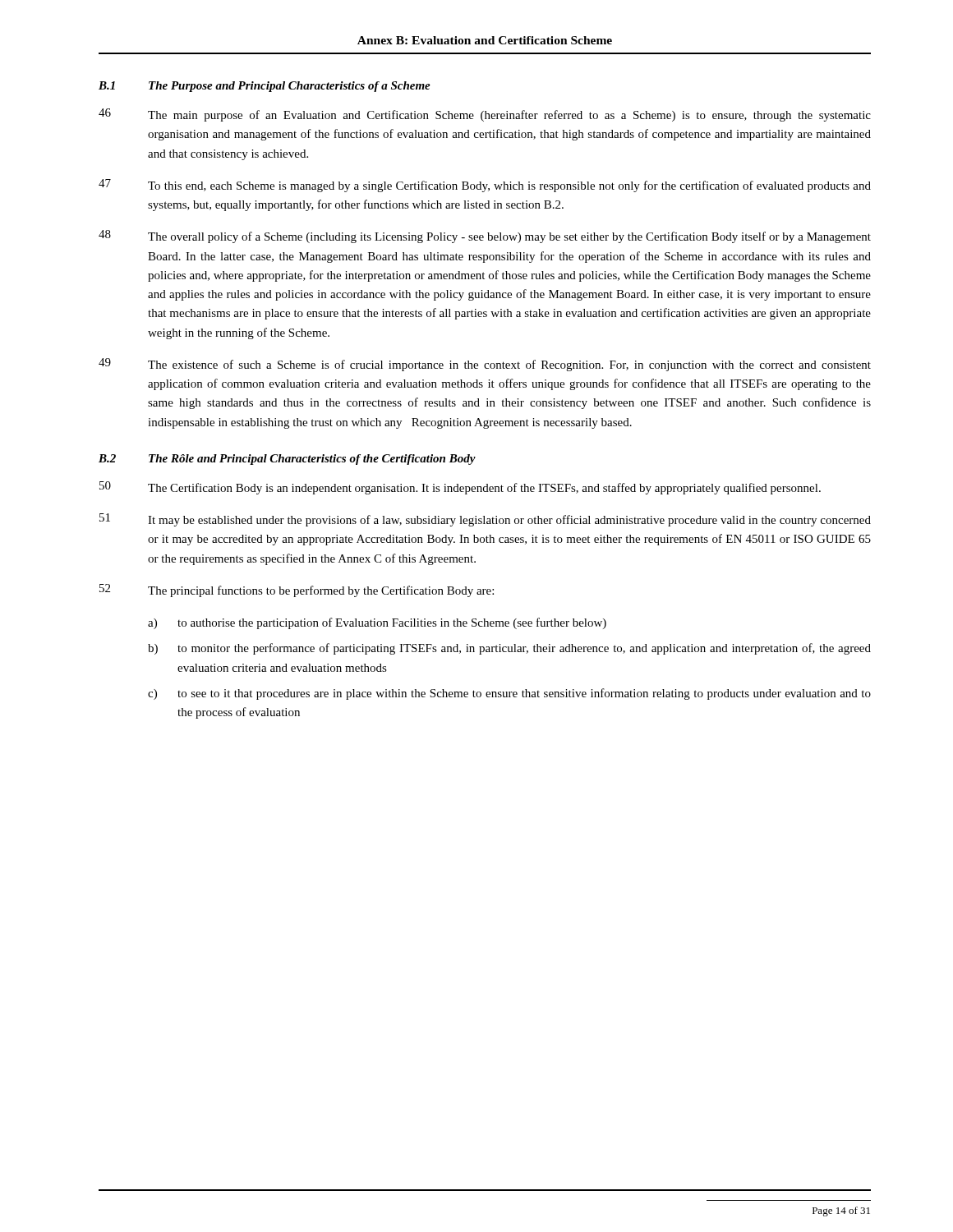
Task: Where is the passage that starts "b) to monitor the performance of"?
Action: click(x=509, y=658)
